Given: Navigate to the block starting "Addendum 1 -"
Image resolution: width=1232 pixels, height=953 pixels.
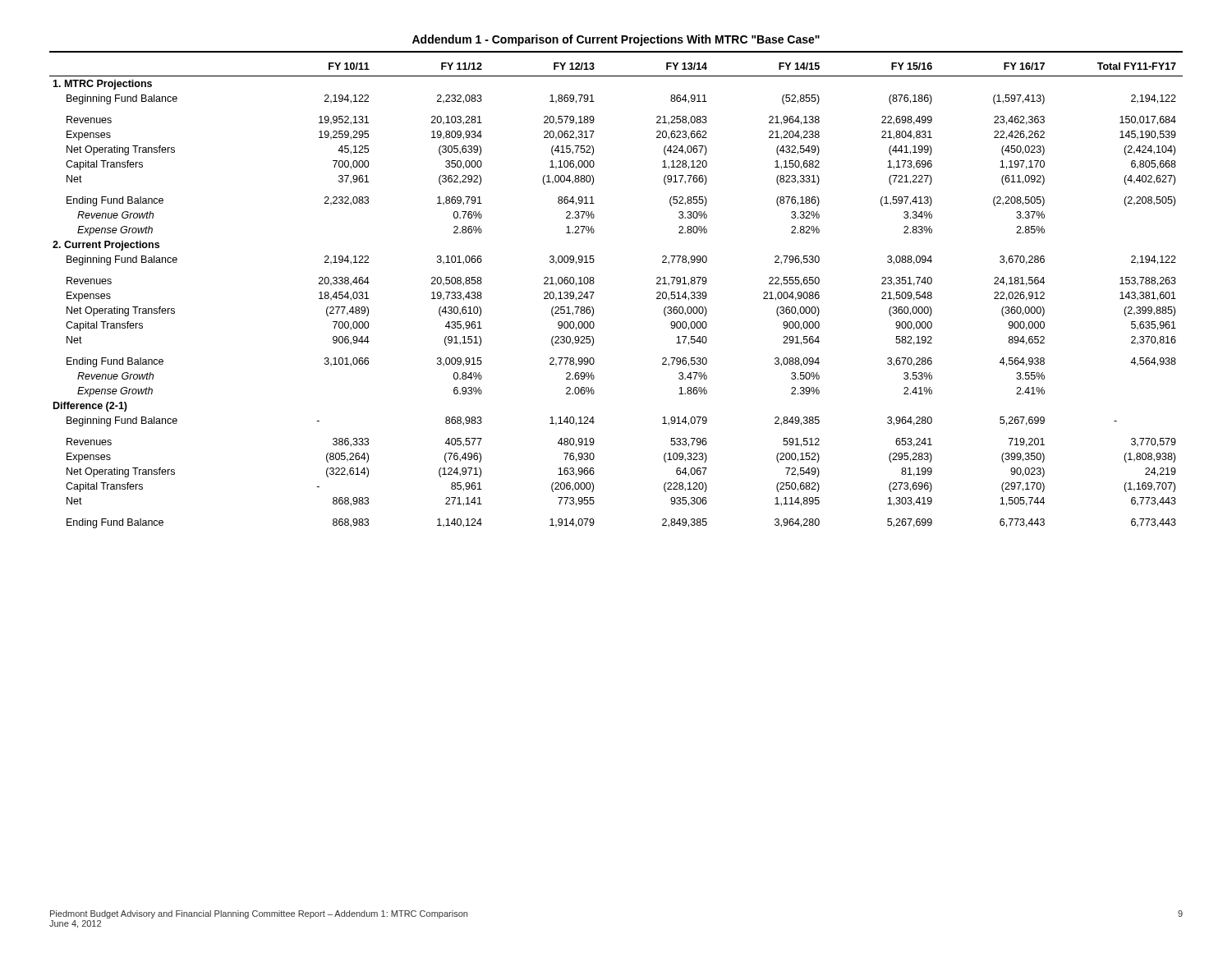Looking at the screenshot, I should coord(616,39).
